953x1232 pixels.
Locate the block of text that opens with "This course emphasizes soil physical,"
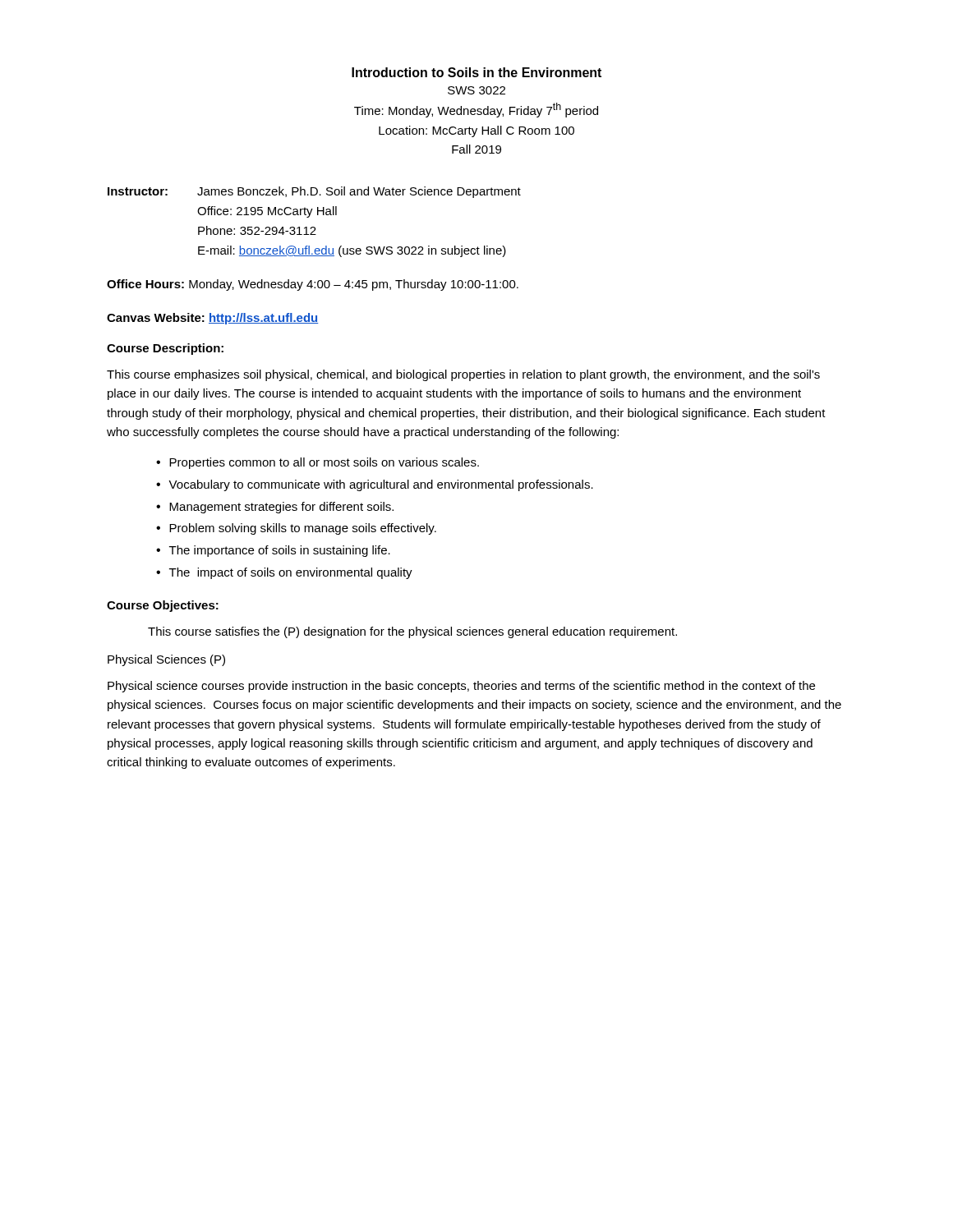click(x=476, y=403)
